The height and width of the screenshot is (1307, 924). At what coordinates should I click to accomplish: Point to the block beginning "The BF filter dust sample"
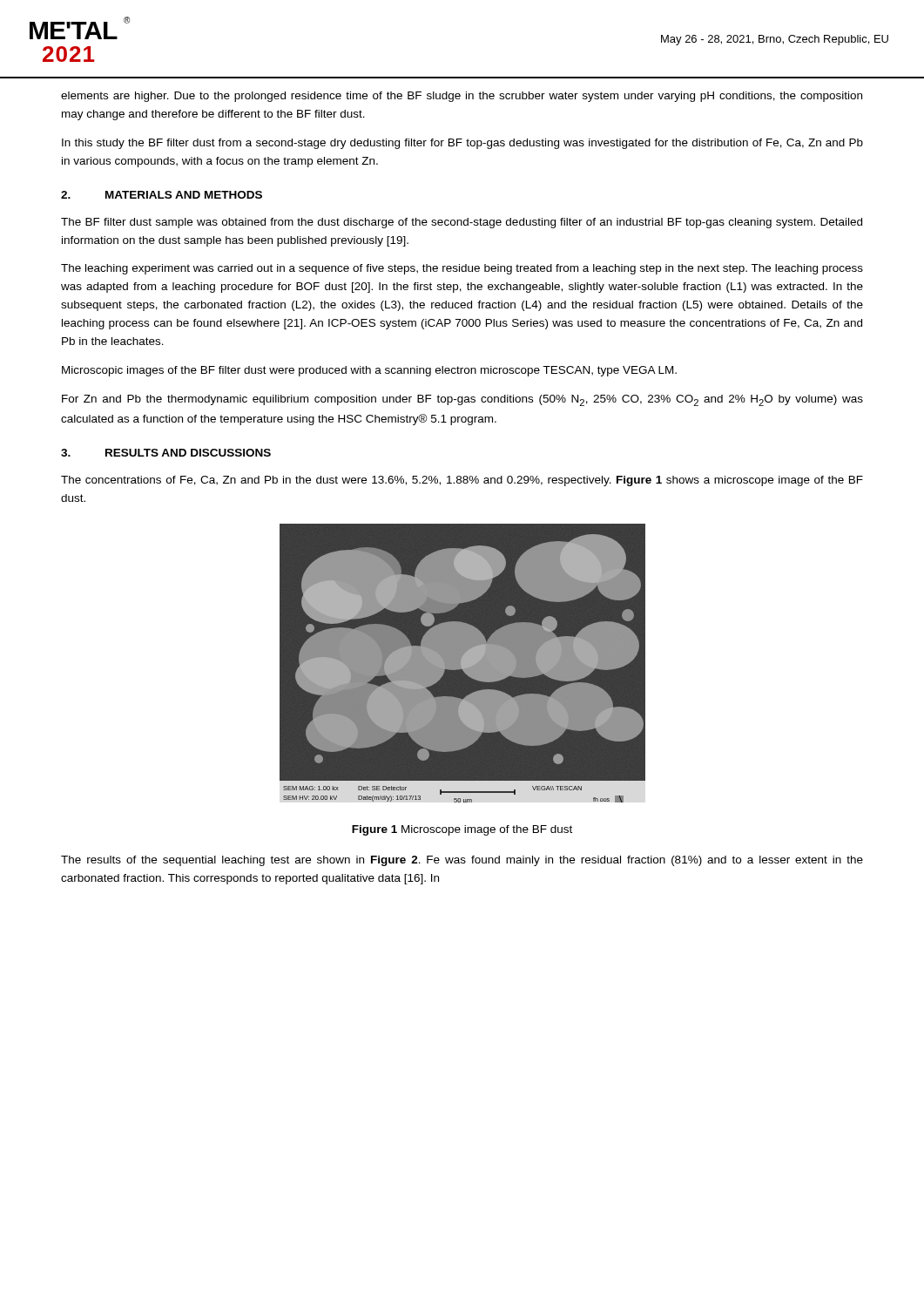coord(462,321)
